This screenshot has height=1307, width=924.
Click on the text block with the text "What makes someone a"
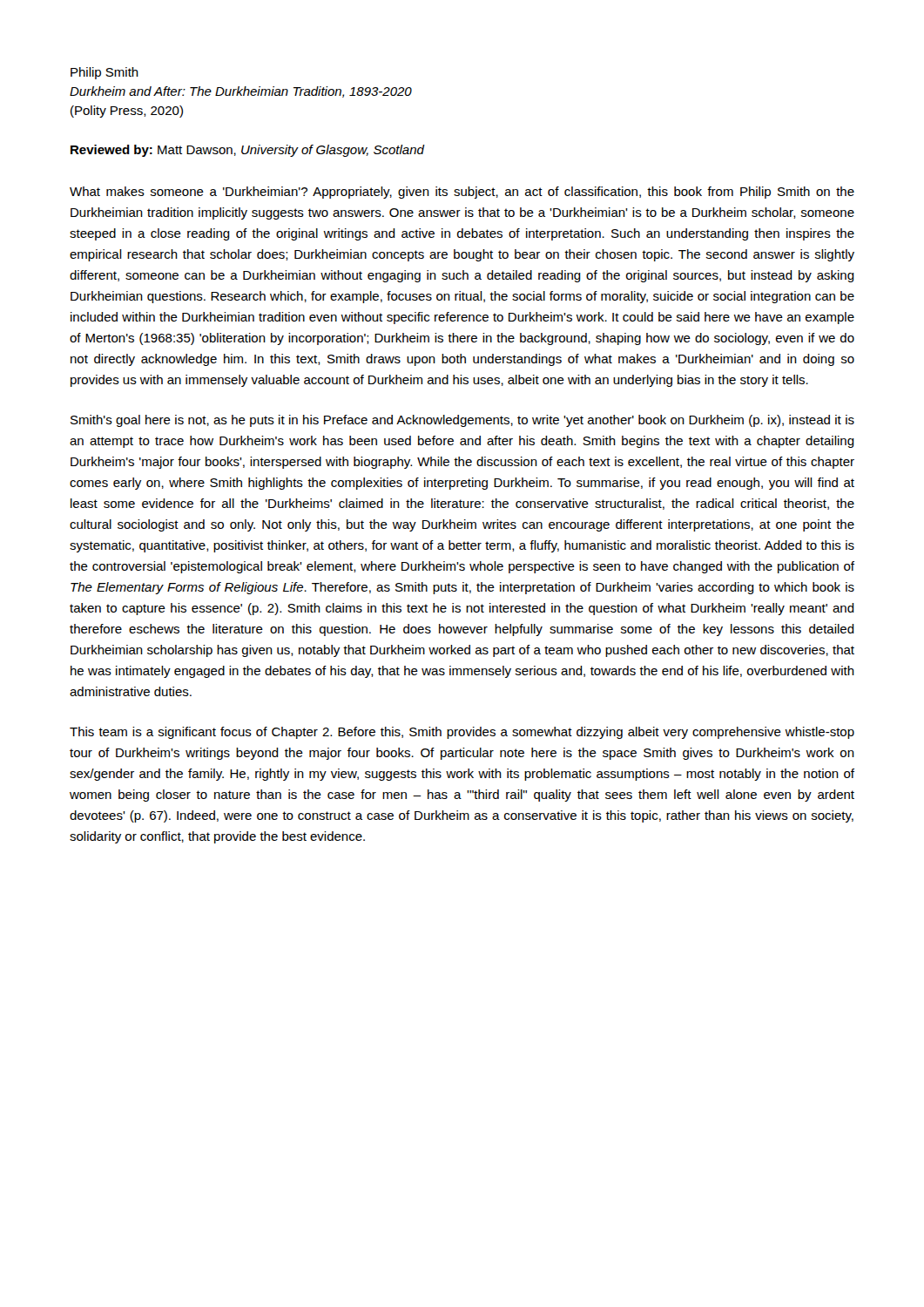462,285
